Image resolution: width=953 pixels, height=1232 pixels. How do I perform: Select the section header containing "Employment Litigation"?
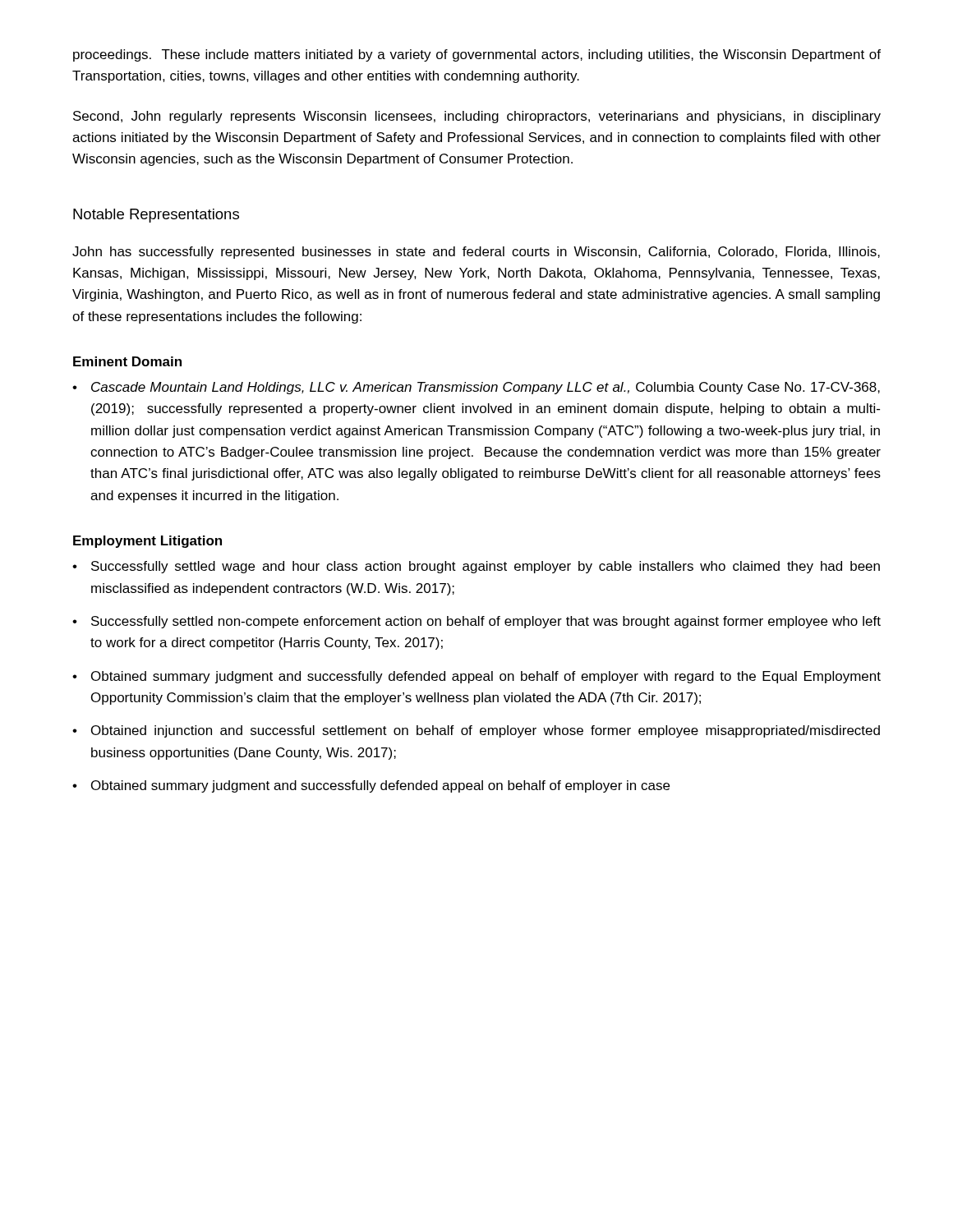point(148,541)
